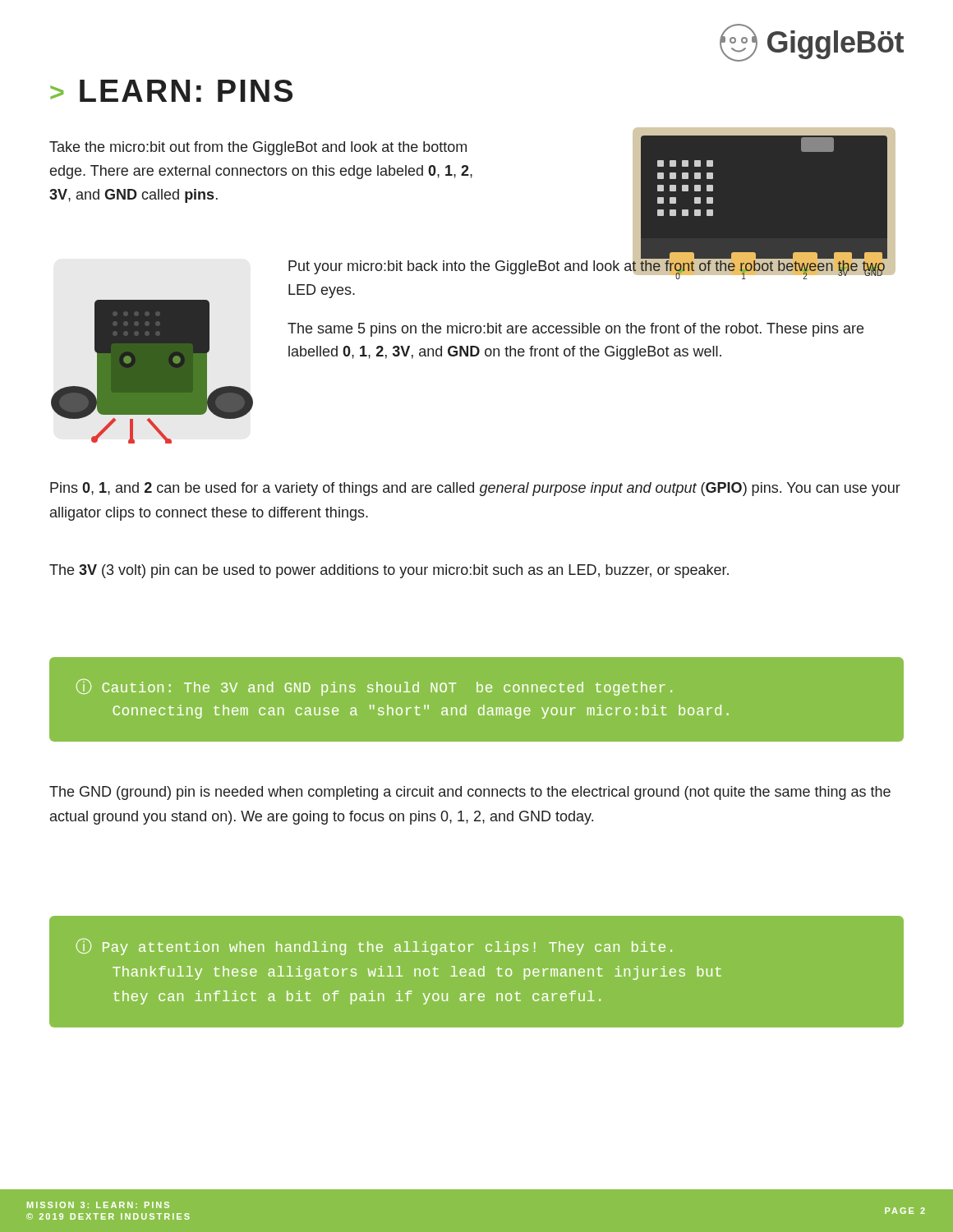Screen dimensions: 1232x953
Task: Point to the text starting "The 3V (3 volt) pin can"
Action: click(x=390, y=570)
